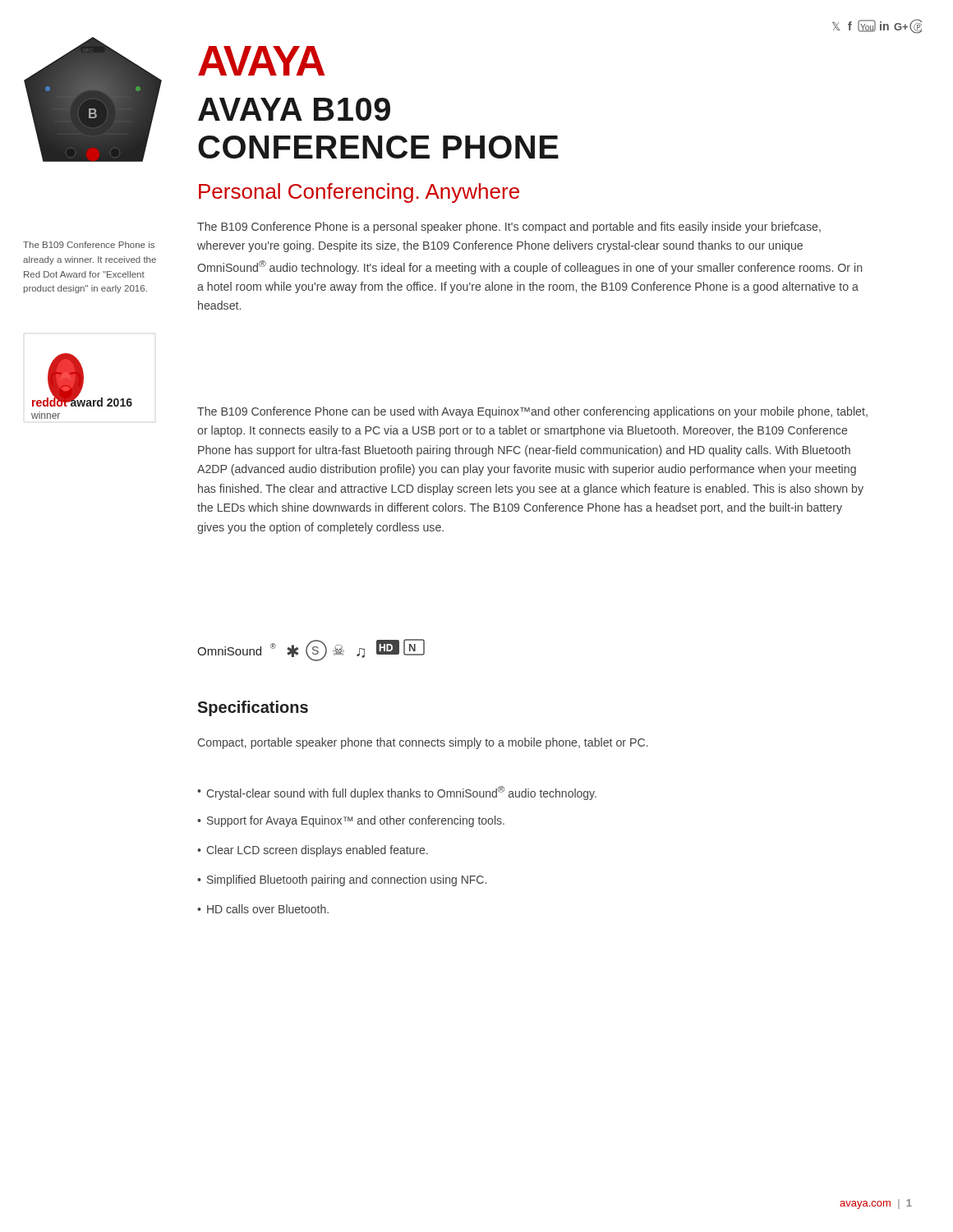Click on the region starting "Personal Conferencing. Anywhere"
The width and height of the screenshot is (953, 1232).
[359, 193]
